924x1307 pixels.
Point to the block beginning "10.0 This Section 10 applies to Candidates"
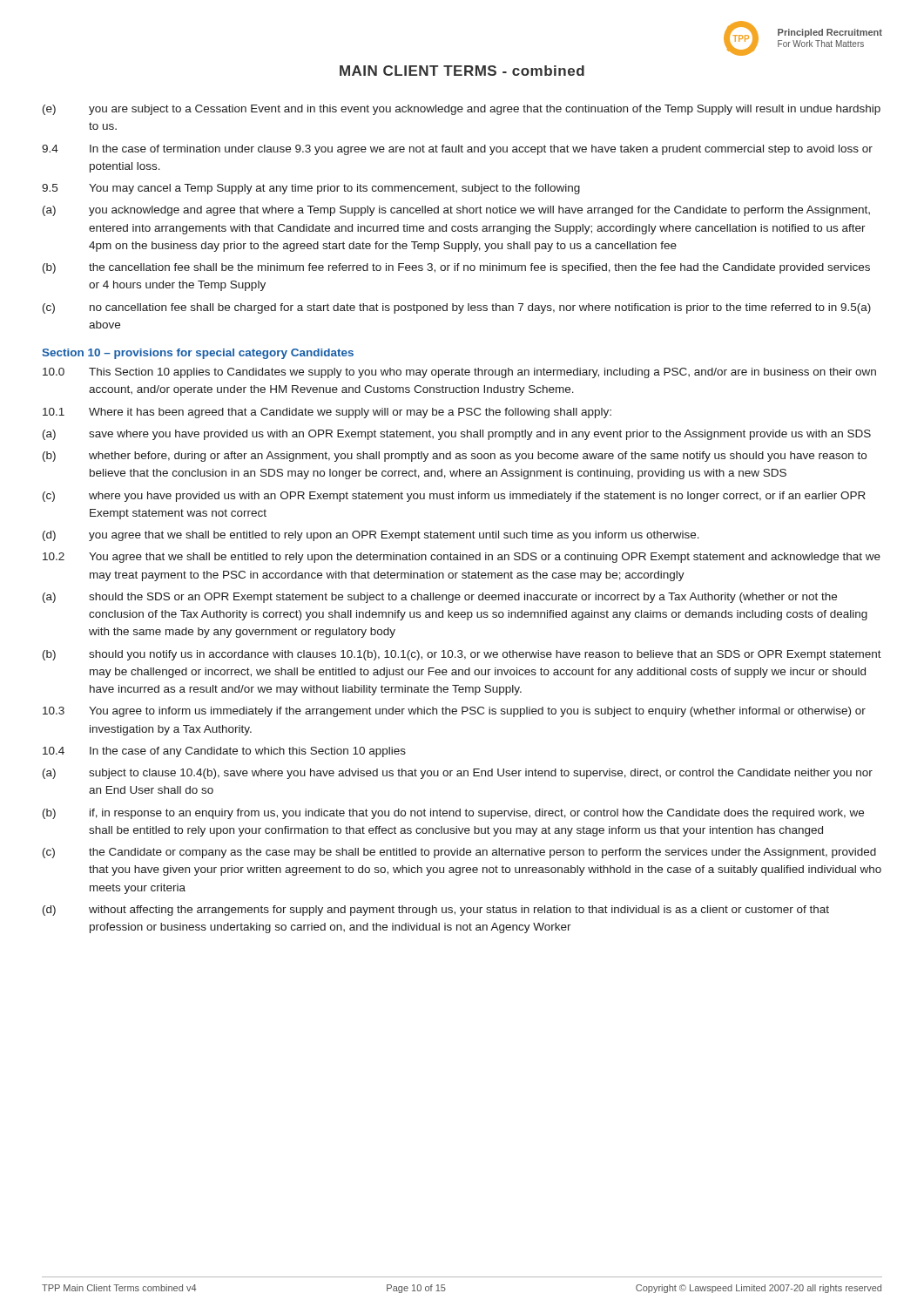click(x=462, y=381)
